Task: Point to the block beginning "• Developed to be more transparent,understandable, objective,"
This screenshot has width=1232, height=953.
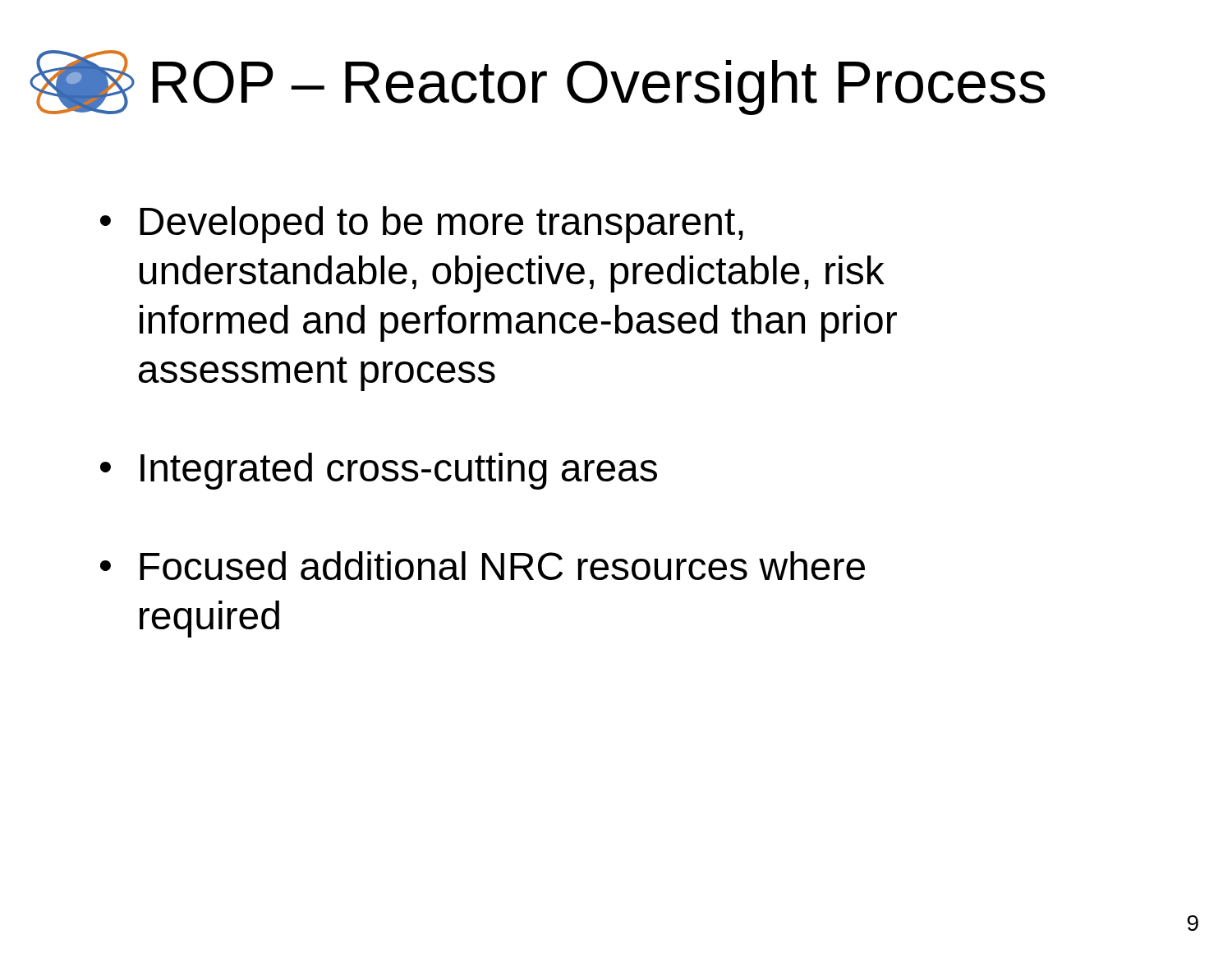Action: pos(498,296)
